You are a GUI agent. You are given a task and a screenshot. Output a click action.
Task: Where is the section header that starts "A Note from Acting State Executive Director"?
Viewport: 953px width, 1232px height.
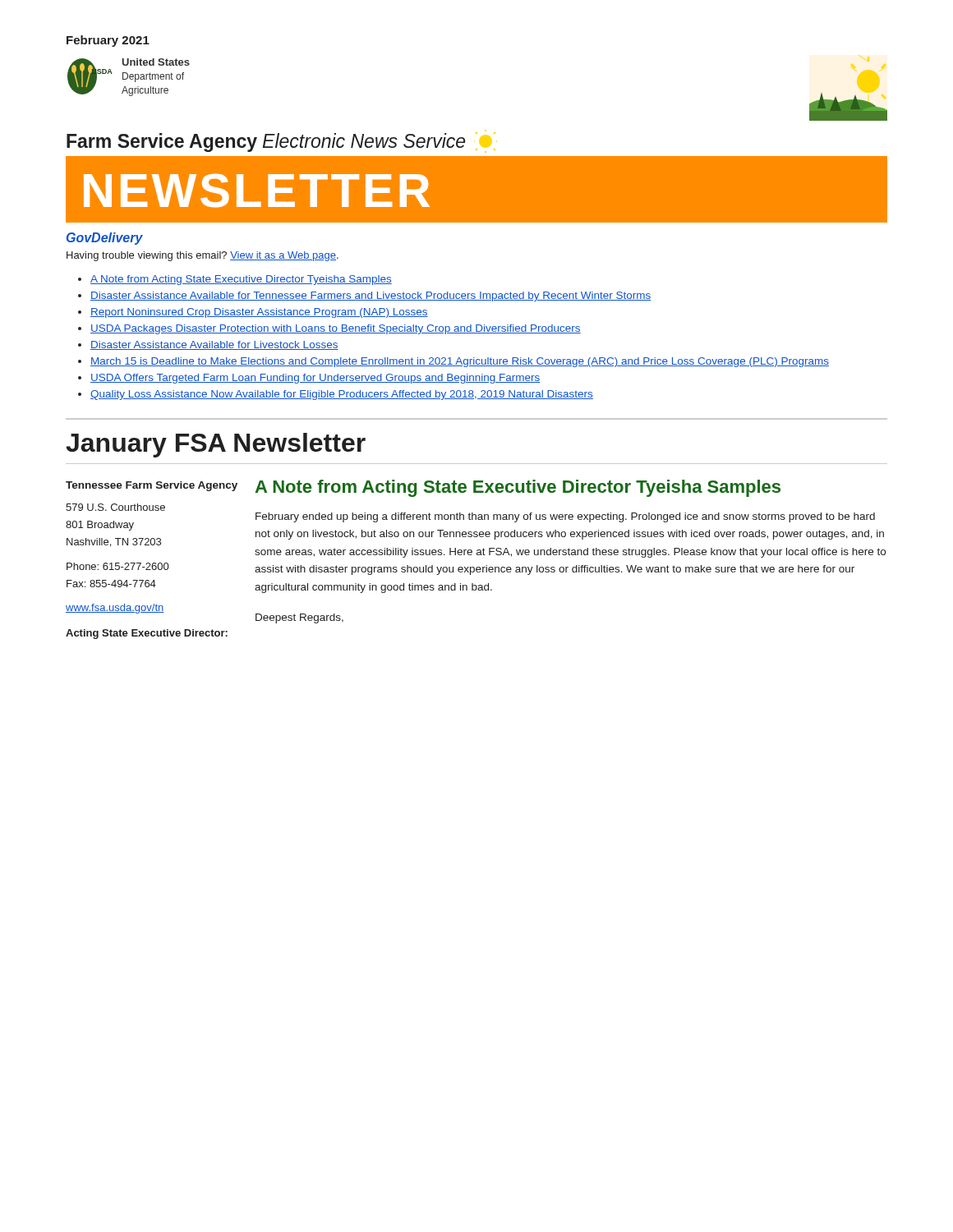(x=518, y=487)
